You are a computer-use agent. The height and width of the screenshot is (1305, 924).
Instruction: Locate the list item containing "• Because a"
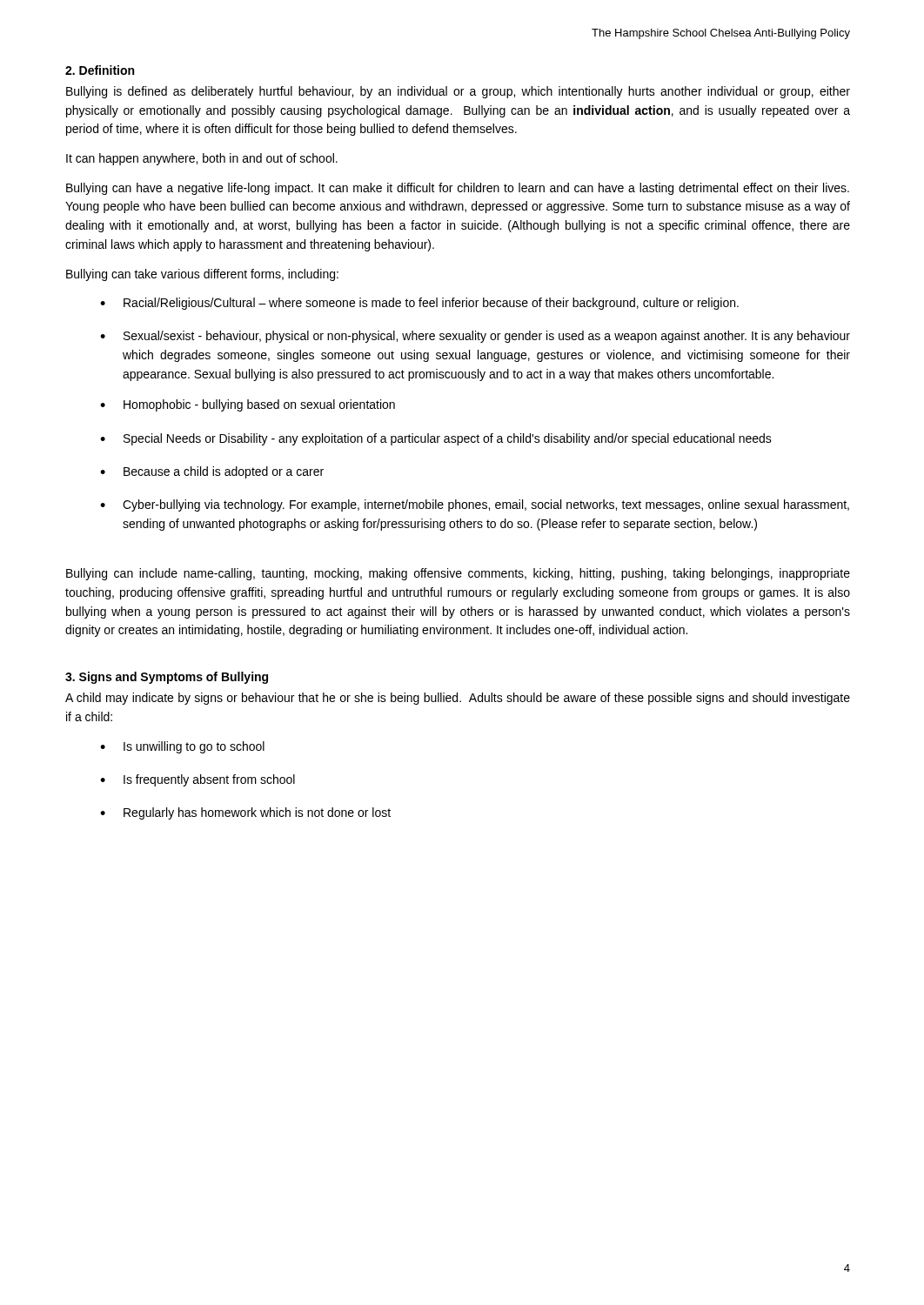point(212,472)
